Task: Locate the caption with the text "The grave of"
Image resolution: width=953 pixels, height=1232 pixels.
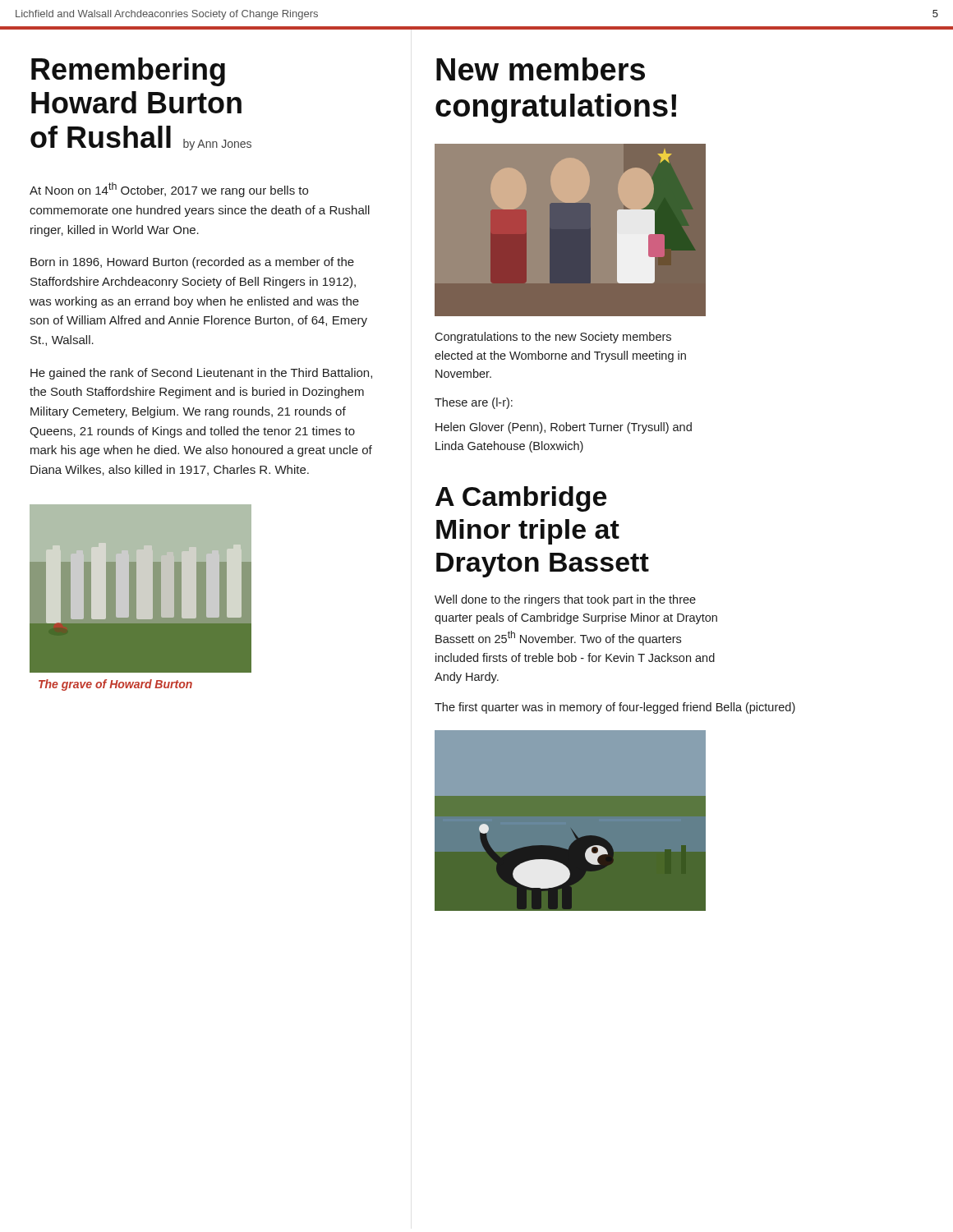Action: click(x=115, y=684)
